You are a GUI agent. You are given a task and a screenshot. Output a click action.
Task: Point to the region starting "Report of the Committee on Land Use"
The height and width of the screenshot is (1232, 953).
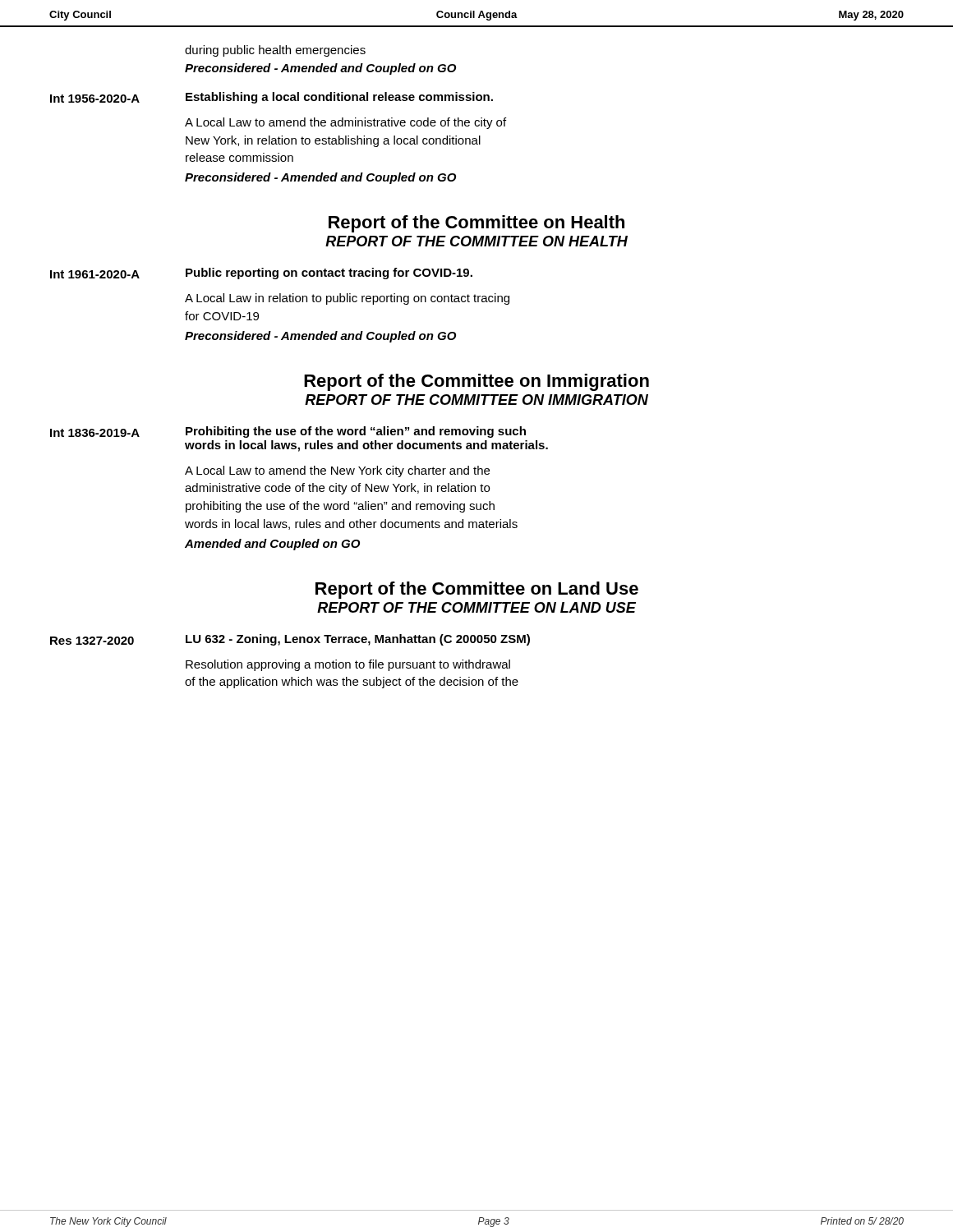[x=476, y=597]
